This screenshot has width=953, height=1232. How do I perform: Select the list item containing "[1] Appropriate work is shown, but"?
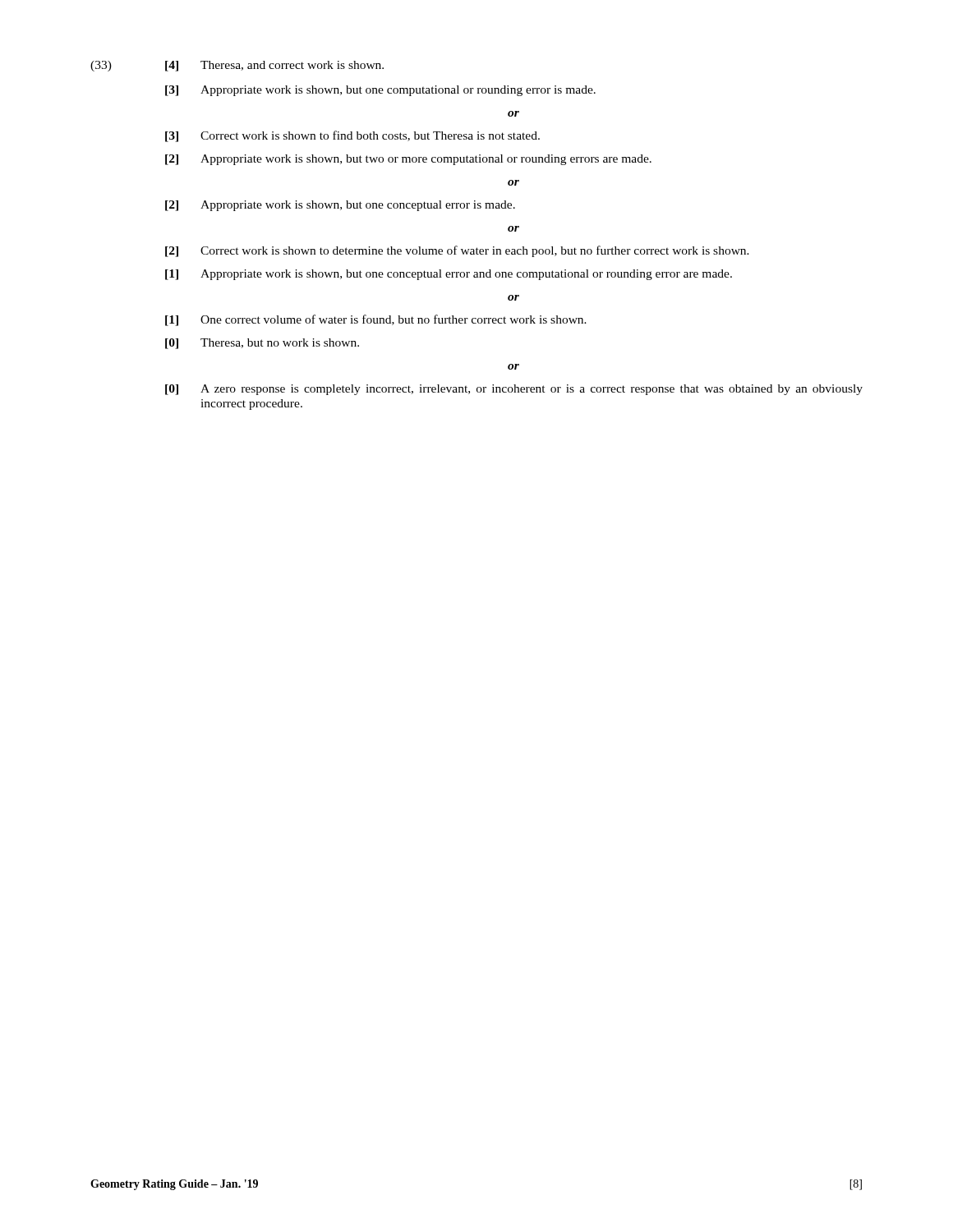pos(513,274)
